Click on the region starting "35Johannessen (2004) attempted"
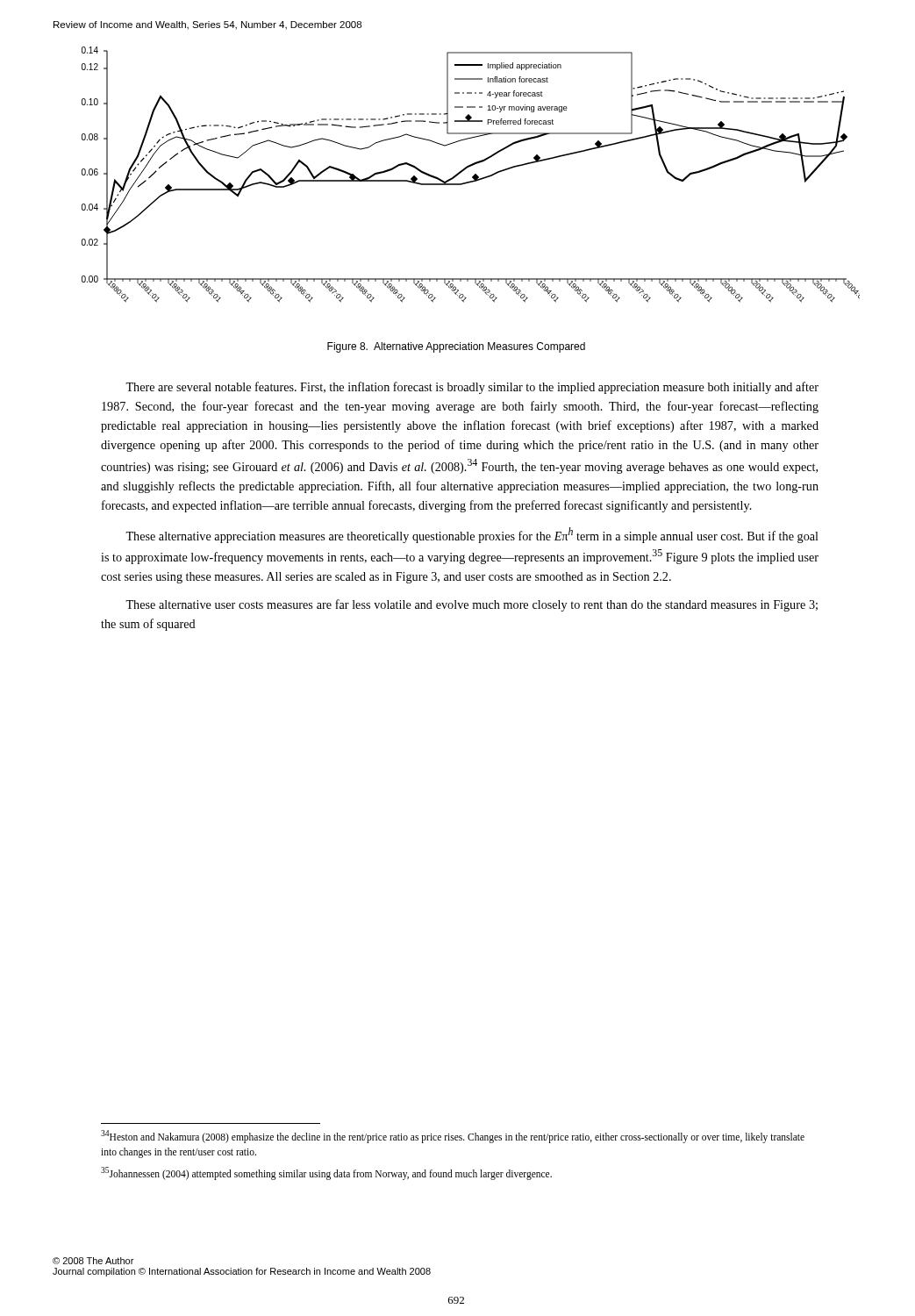Viewport: 915px width, 1316px height. tap(327, 1172)
